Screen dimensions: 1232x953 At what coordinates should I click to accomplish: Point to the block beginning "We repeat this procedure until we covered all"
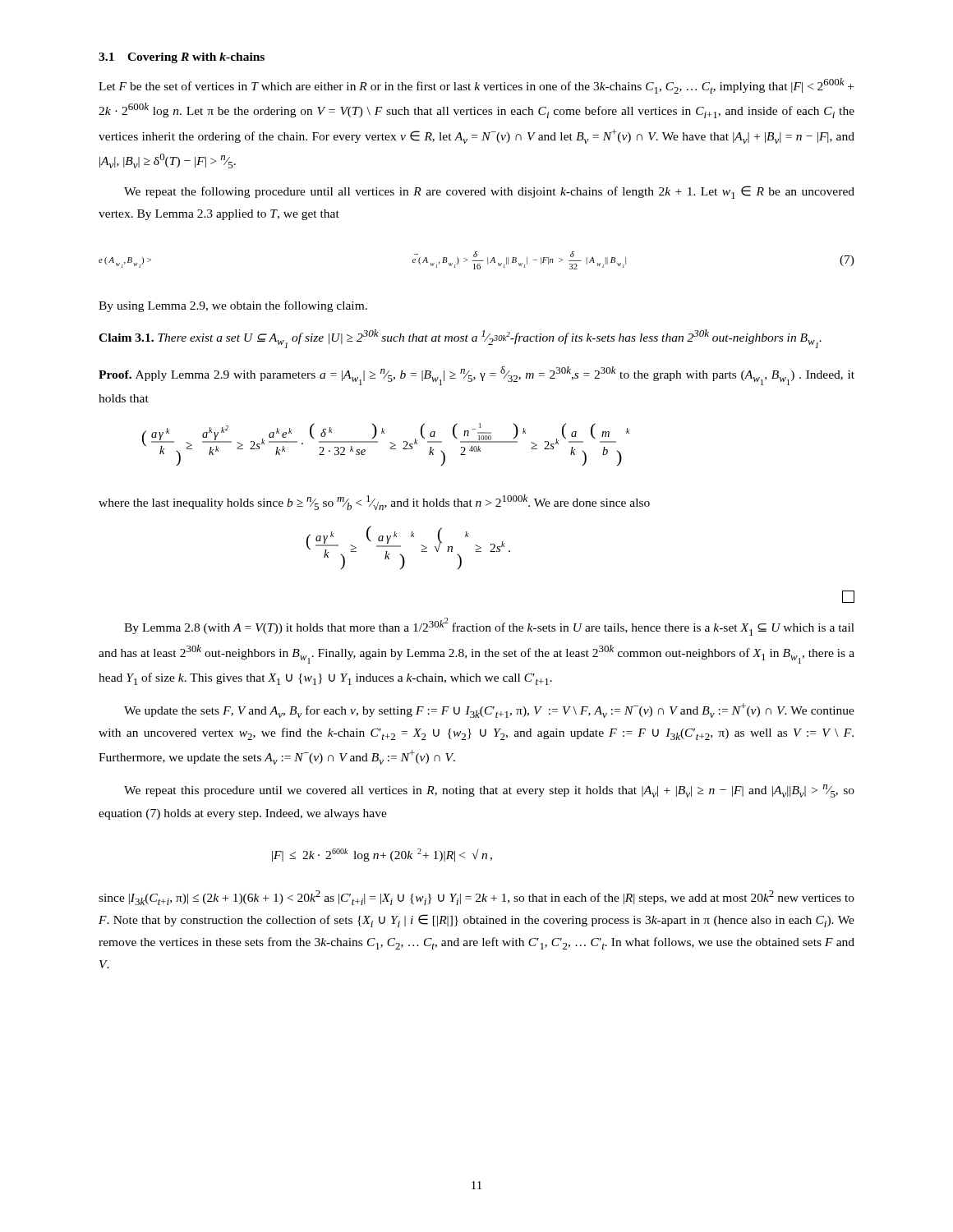476,800
